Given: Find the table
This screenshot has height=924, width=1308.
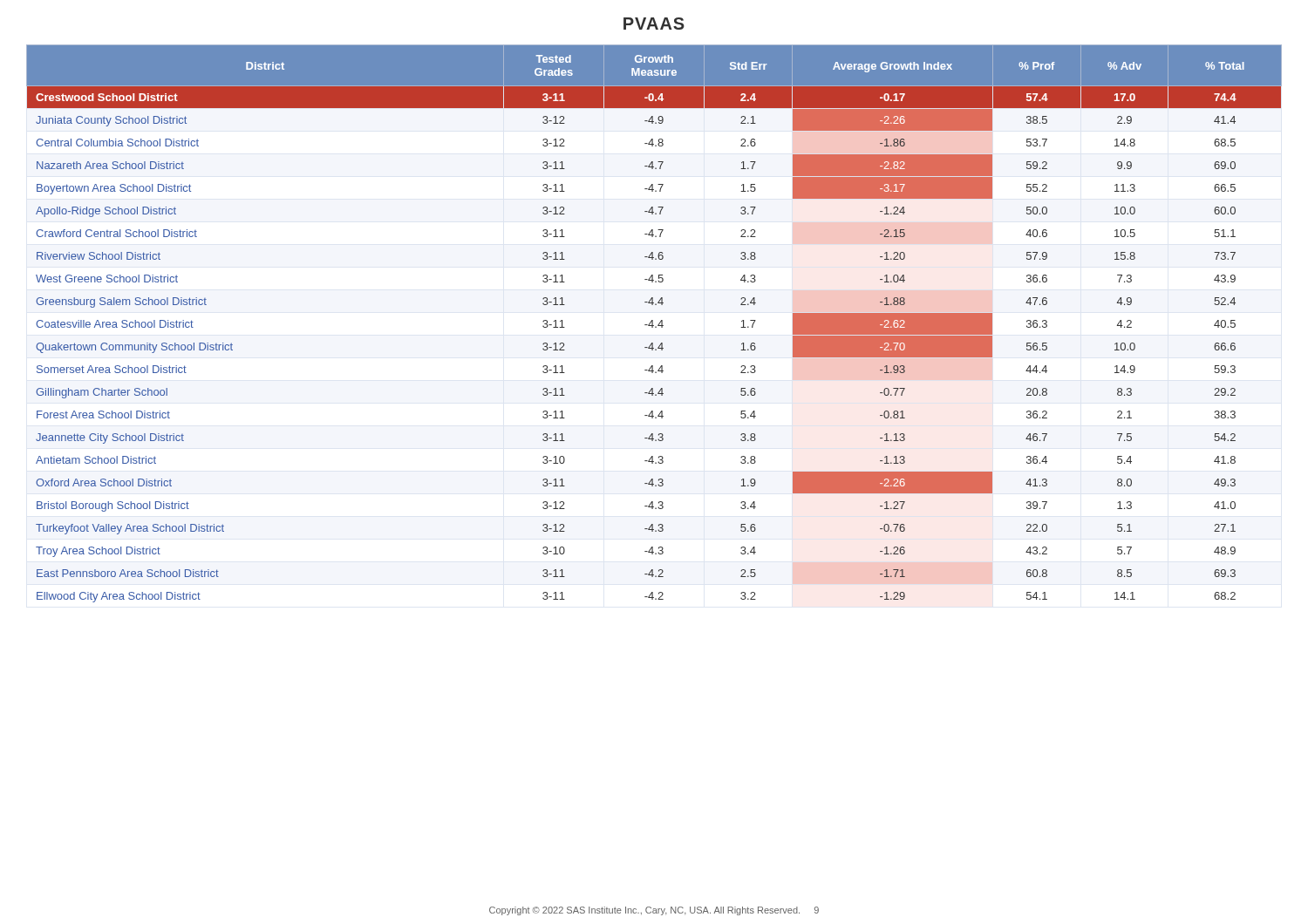Looking at the screenshot, I should pyautogui.click(x=654, y=326).
